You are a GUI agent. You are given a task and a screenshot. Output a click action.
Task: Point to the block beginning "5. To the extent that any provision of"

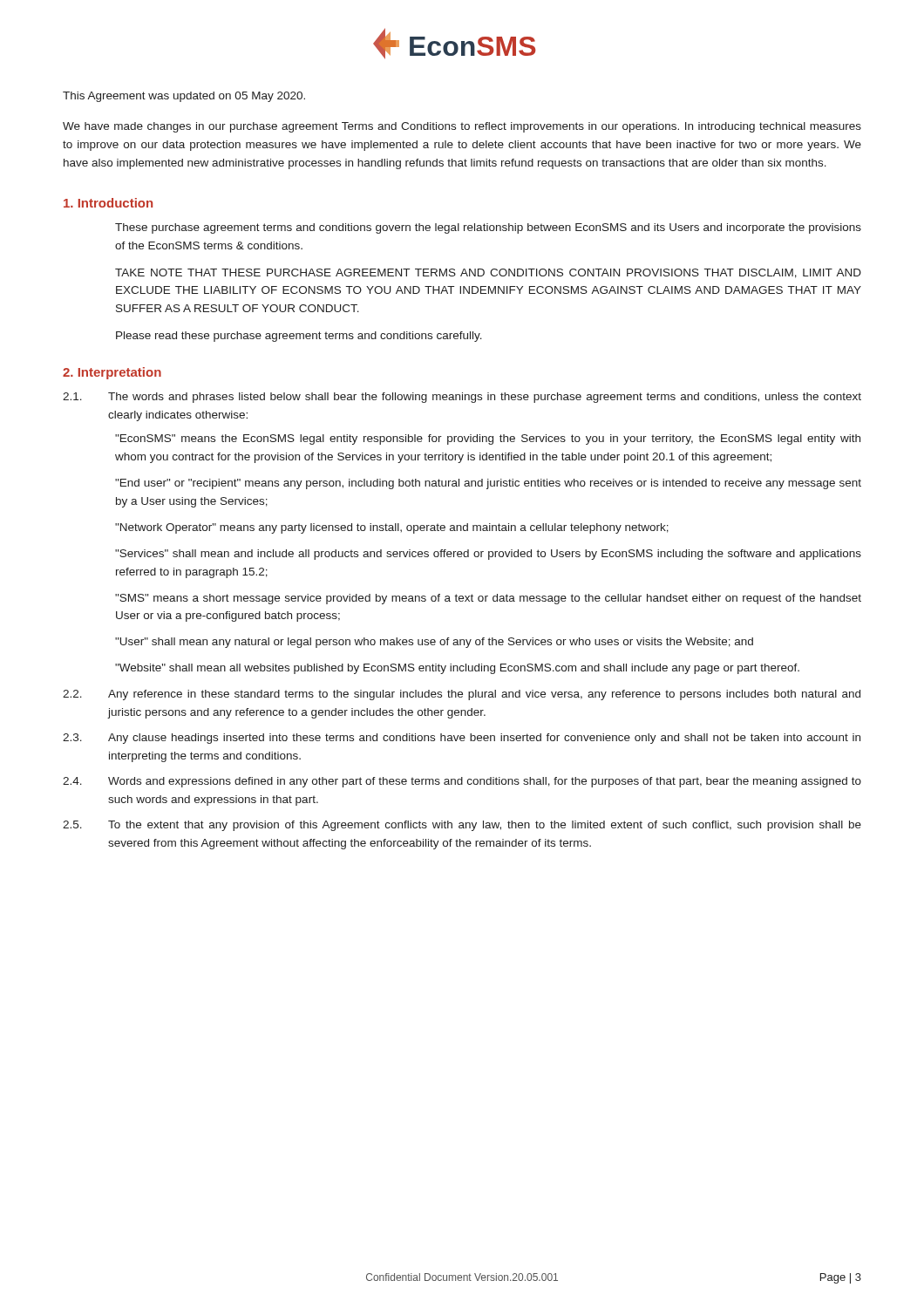(462, 834)
